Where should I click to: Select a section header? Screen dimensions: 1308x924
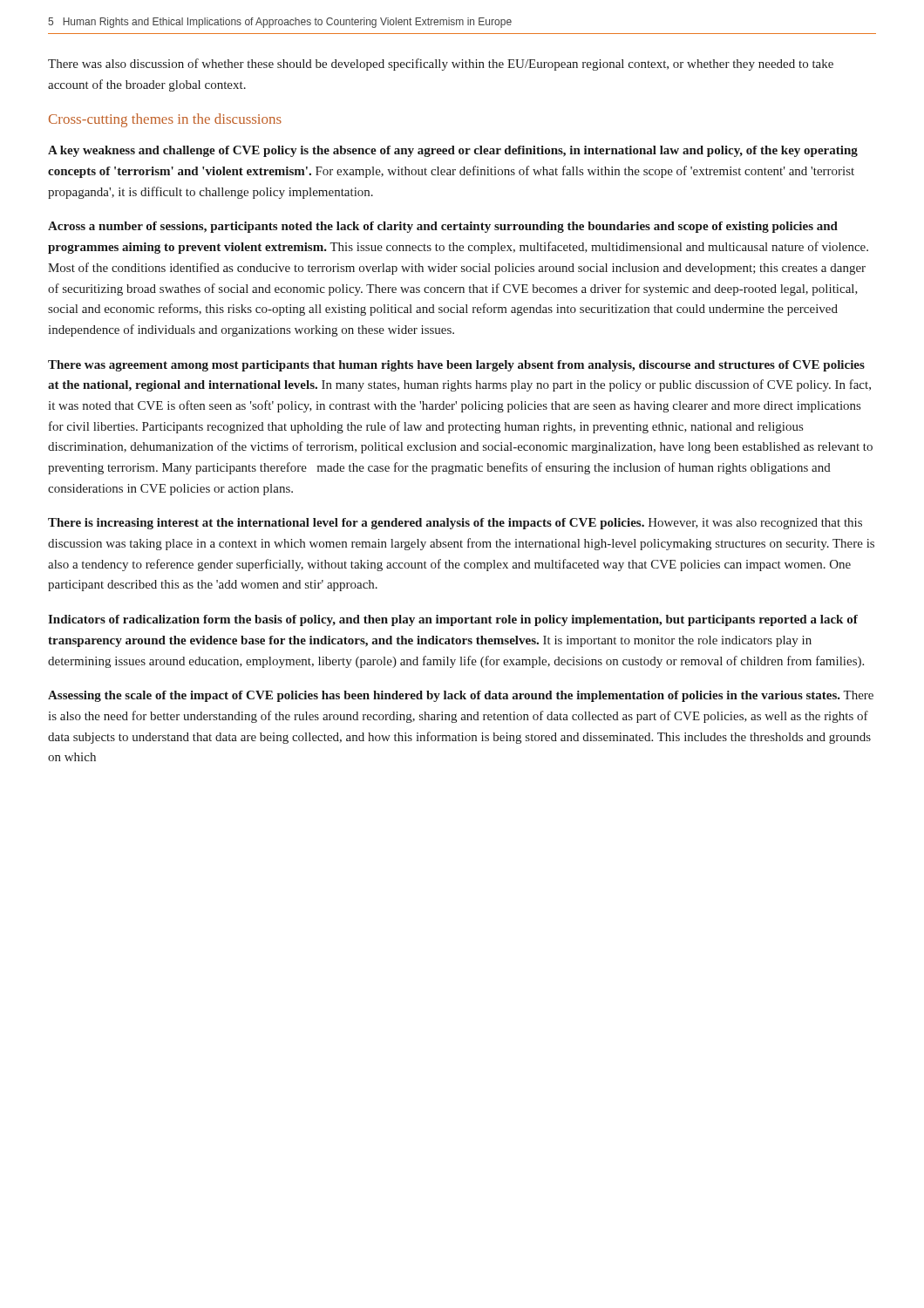click(x=165, y=119)
